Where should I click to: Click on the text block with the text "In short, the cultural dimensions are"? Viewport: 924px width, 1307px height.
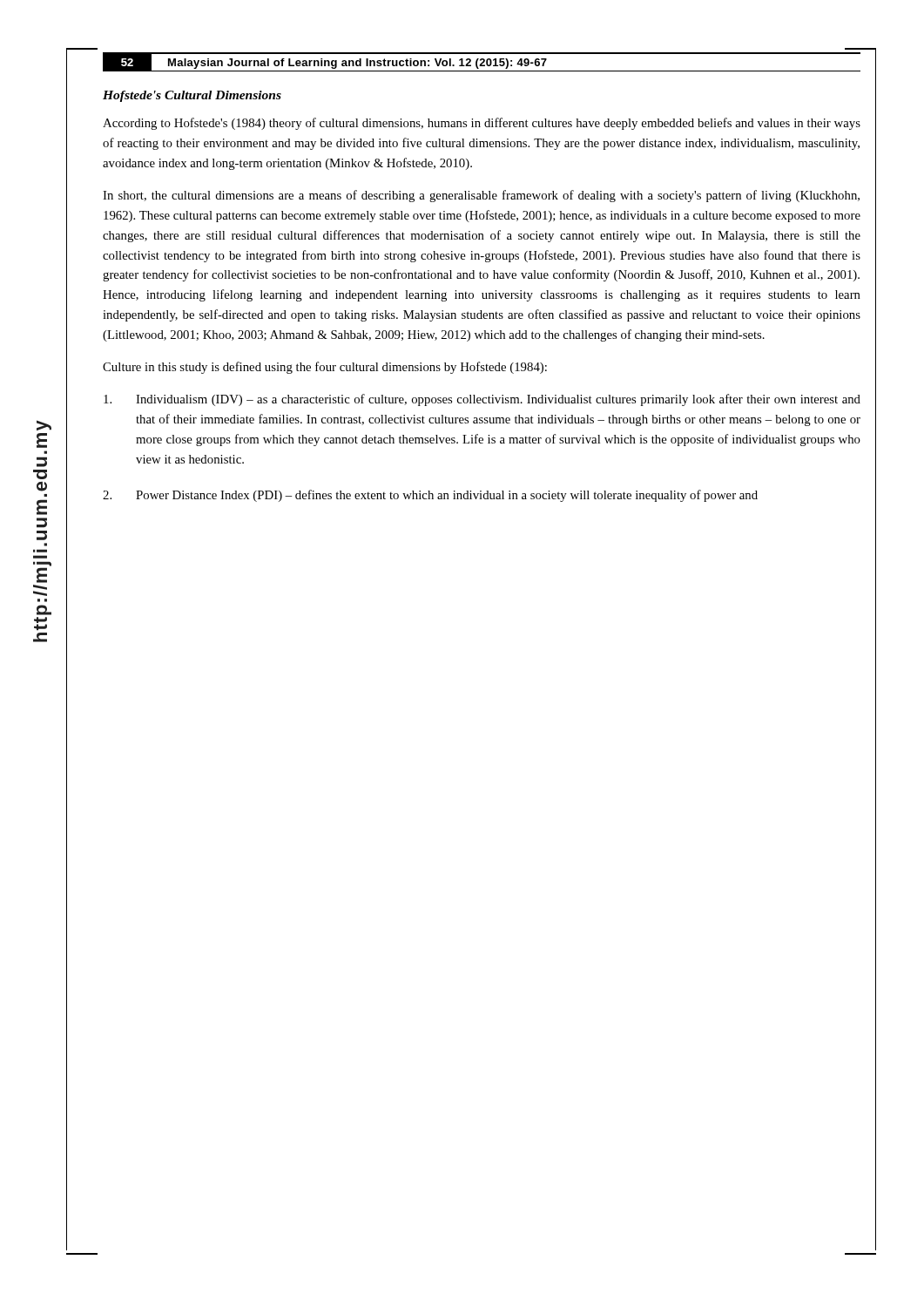[x=482, y=265]
